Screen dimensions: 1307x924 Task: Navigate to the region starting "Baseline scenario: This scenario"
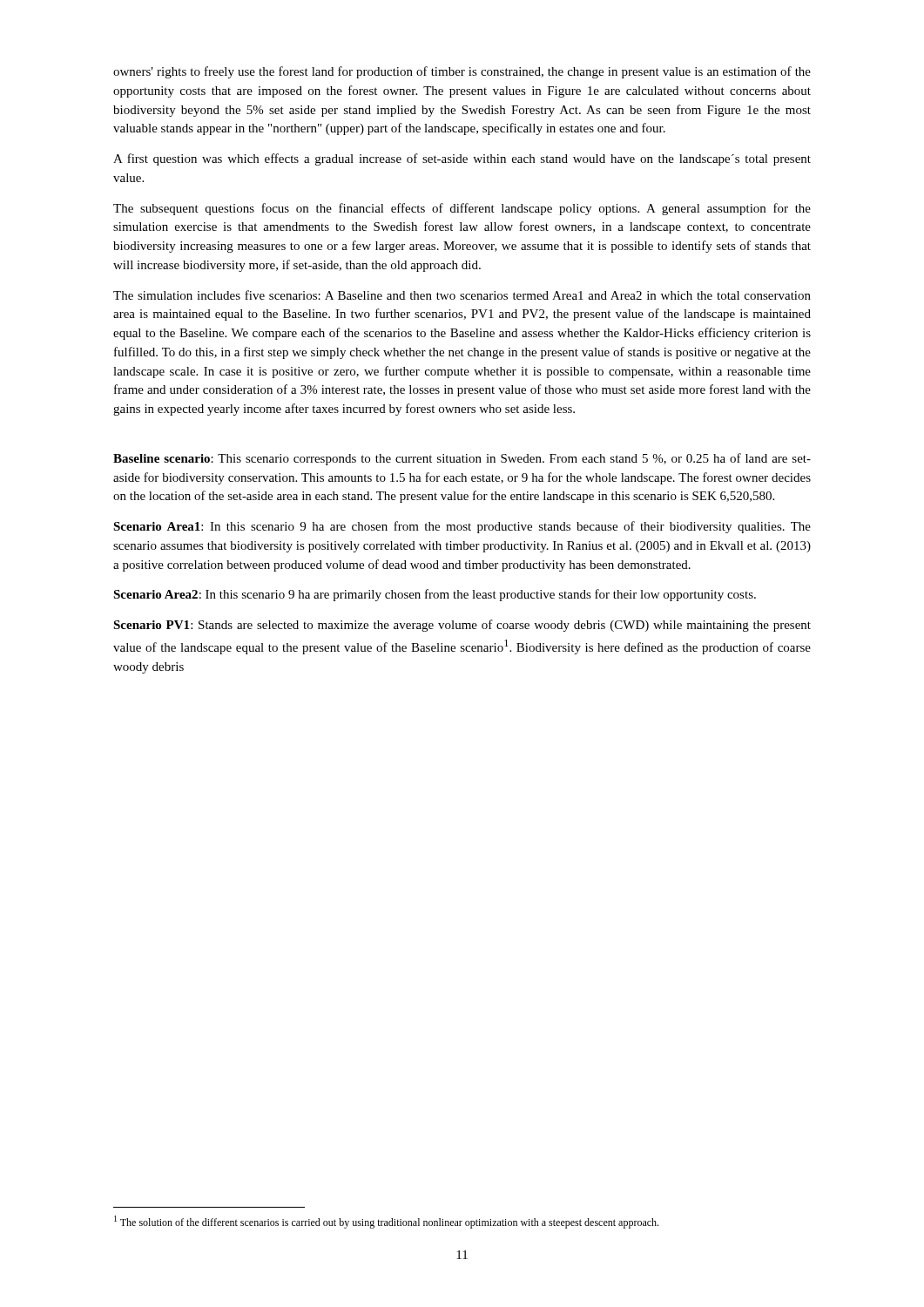tap(462, 477)
